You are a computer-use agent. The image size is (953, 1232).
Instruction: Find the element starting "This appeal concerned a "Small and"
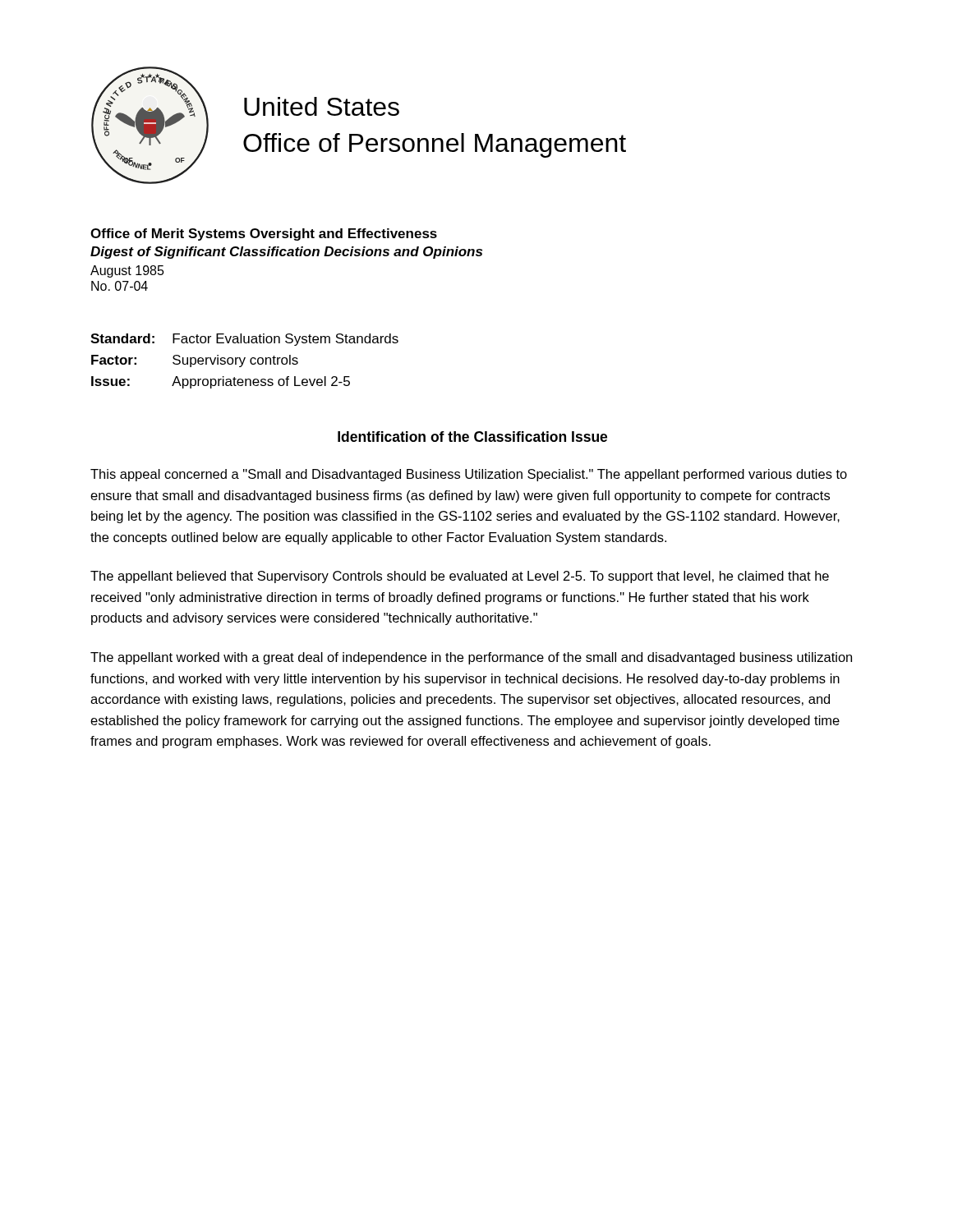(469, 505)
